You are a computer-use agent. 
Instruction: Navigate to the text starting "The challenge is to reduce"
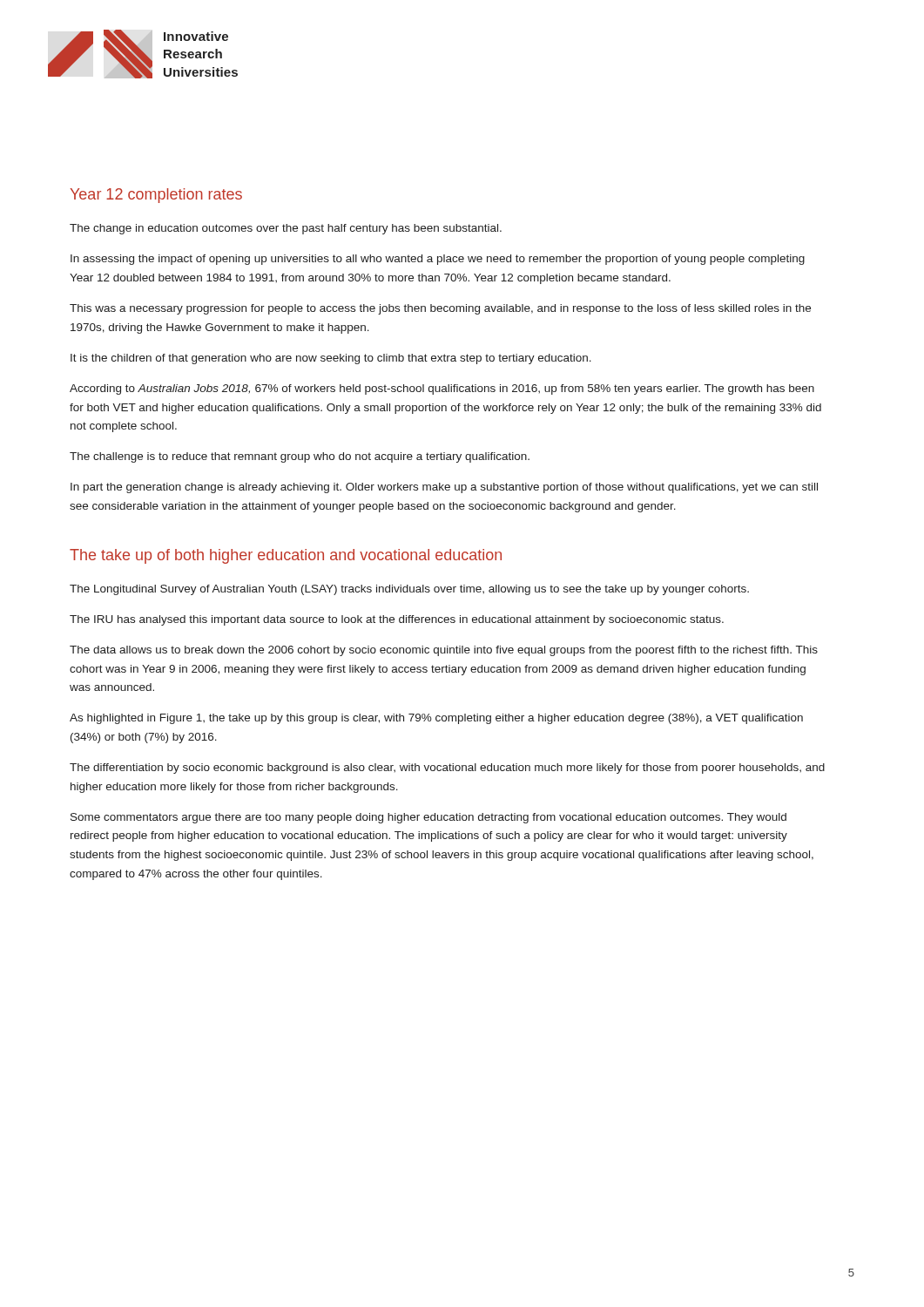point(449,457)
